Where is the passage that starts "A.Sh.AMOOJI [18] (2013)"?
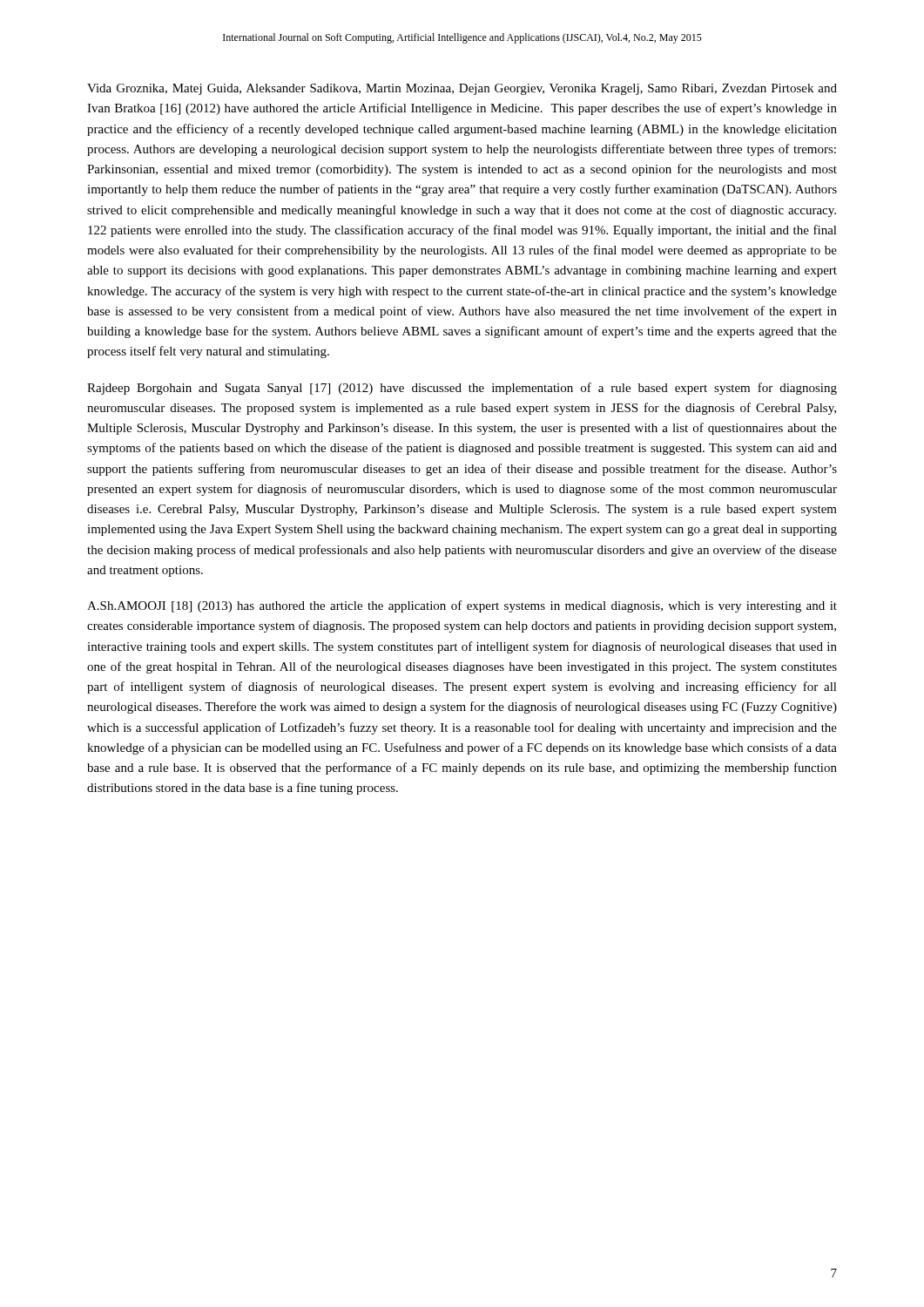 [462, 697]
